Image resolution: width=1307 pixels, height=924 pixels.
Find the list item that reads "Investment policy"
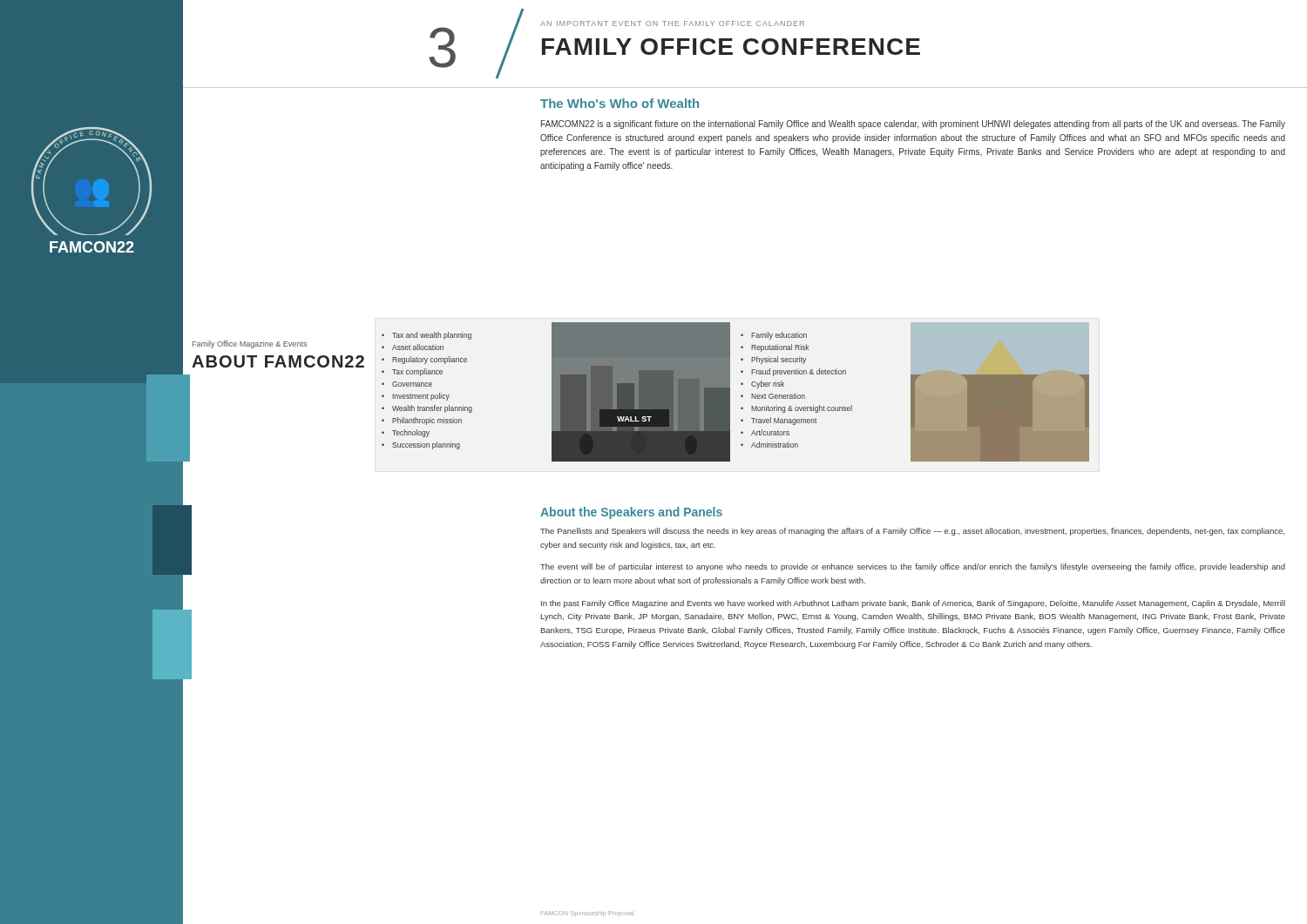(x=421, y=396)
